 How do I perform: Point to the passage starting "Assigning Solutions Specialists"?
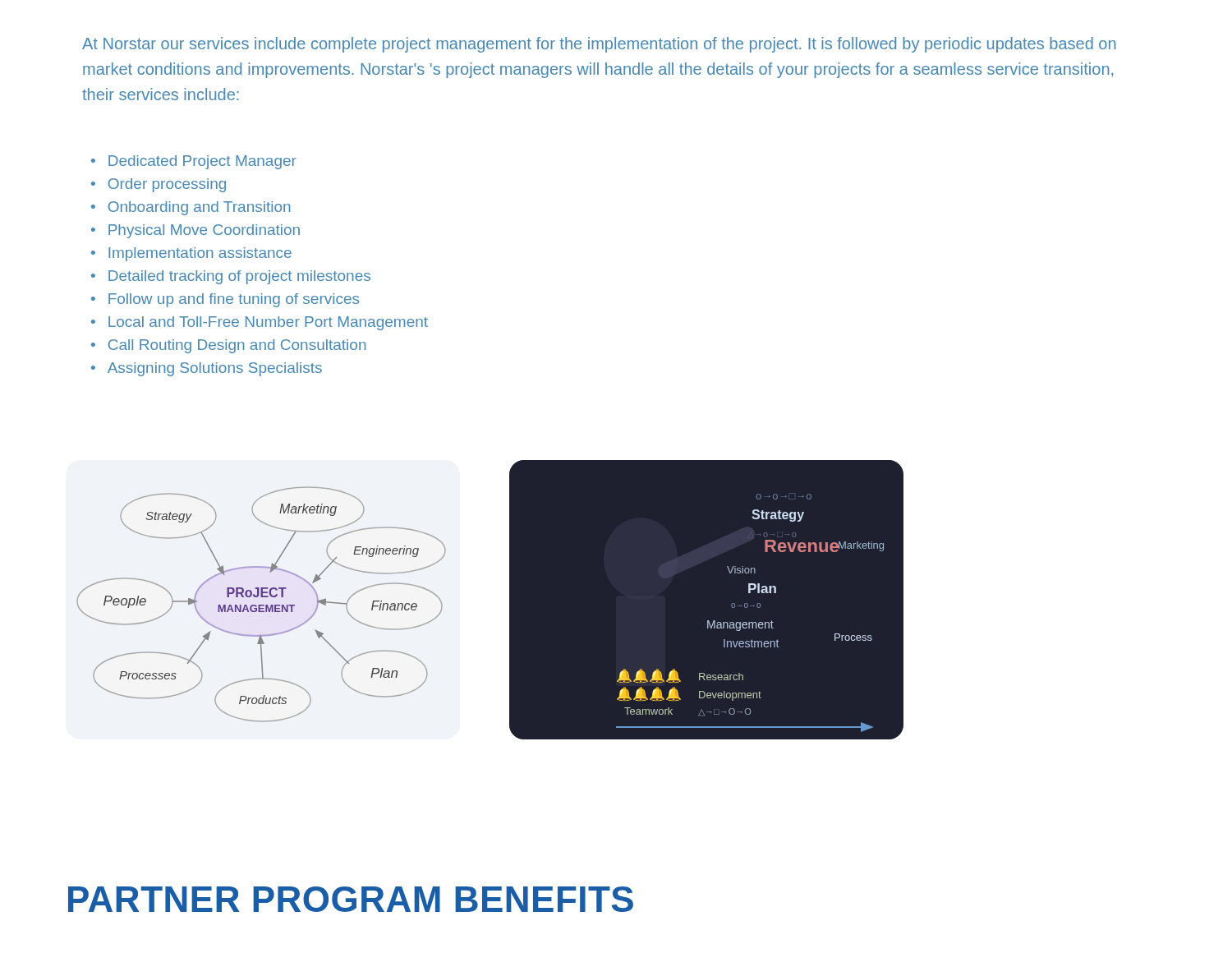coord(215,368)
